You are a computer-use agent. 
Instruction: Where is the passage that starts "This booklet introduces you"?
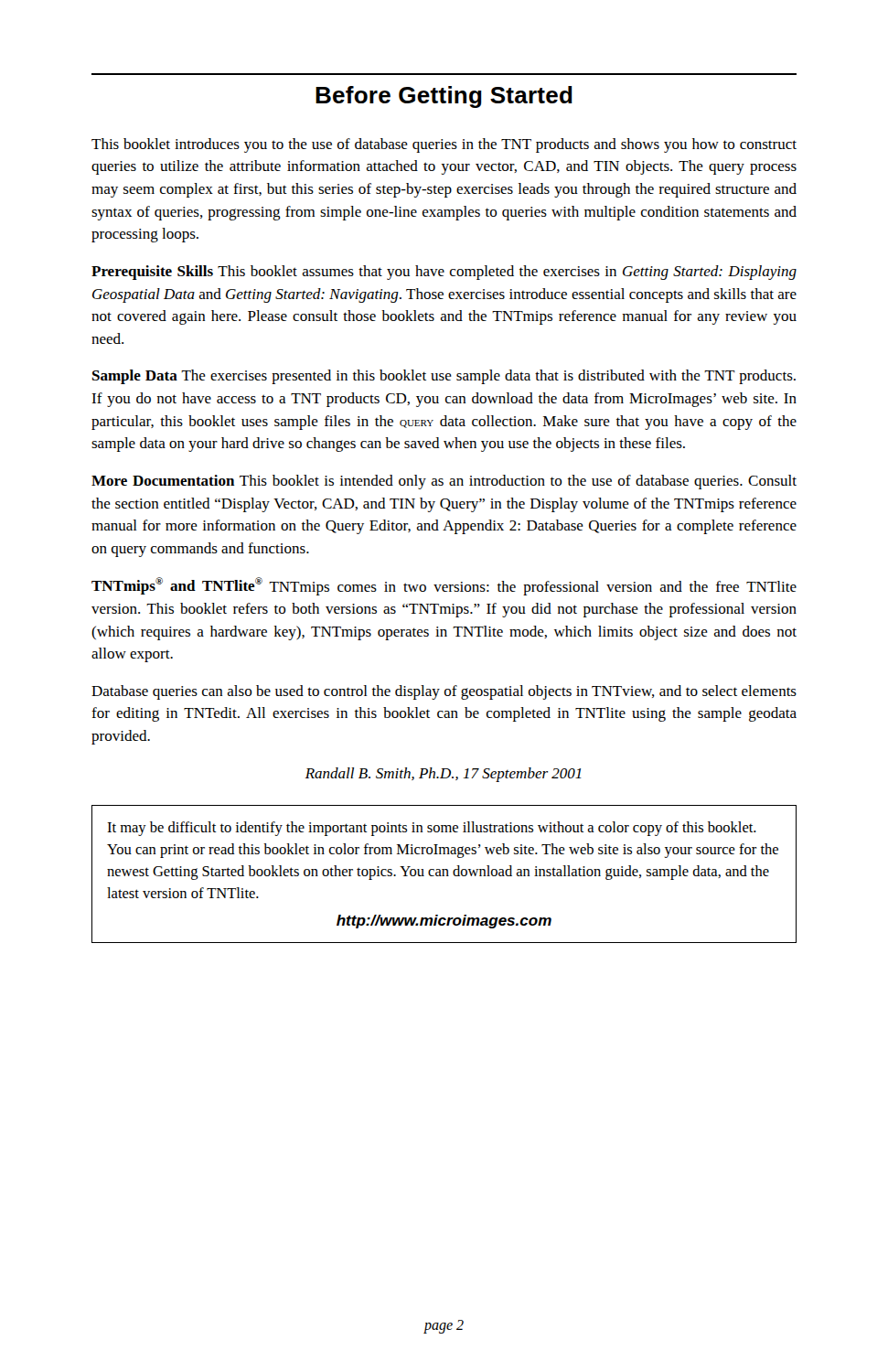444,189
